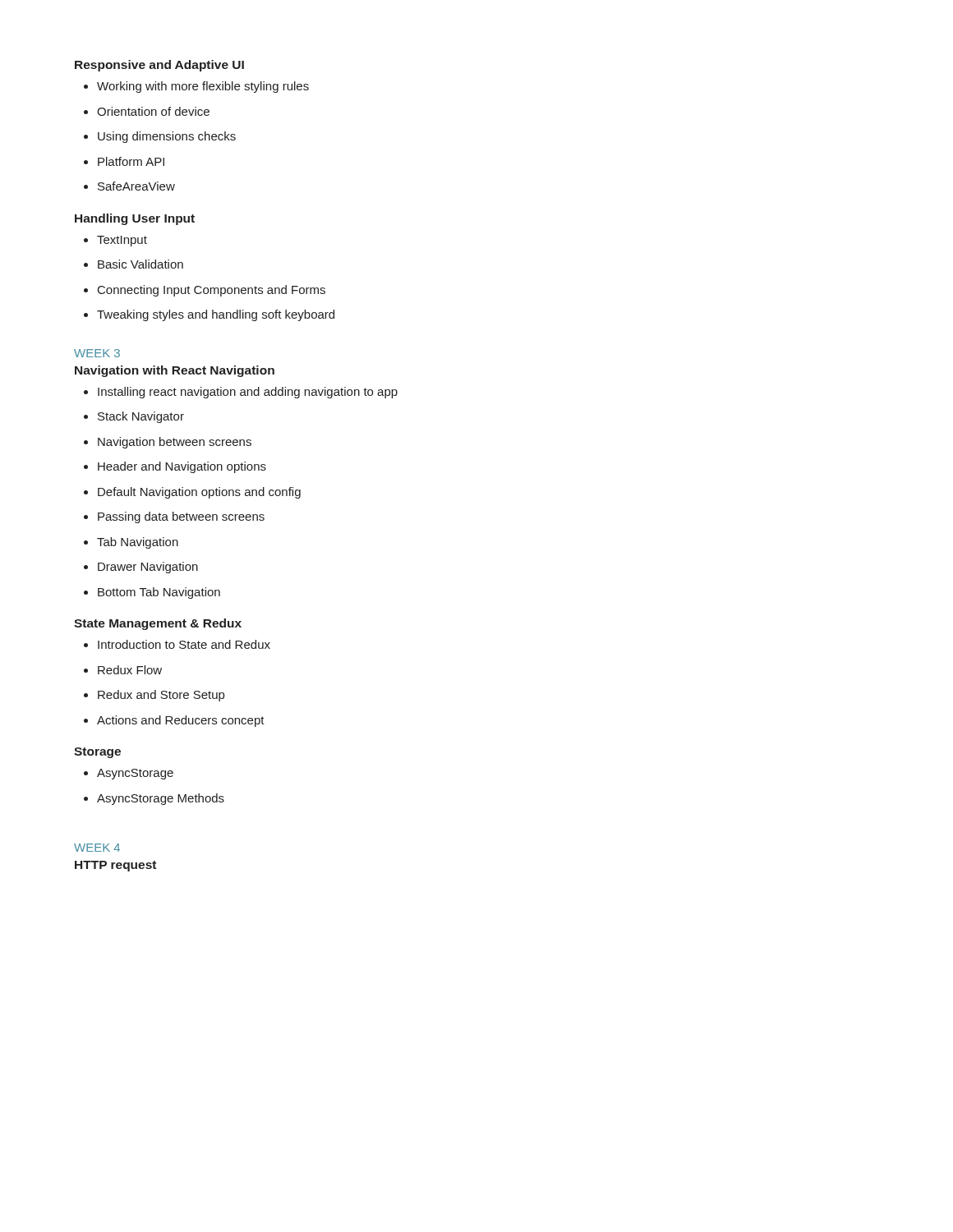Locate the section header that reads "WEEK 3"
This screenshot has width=953, height=1232.
coord(97,352)
